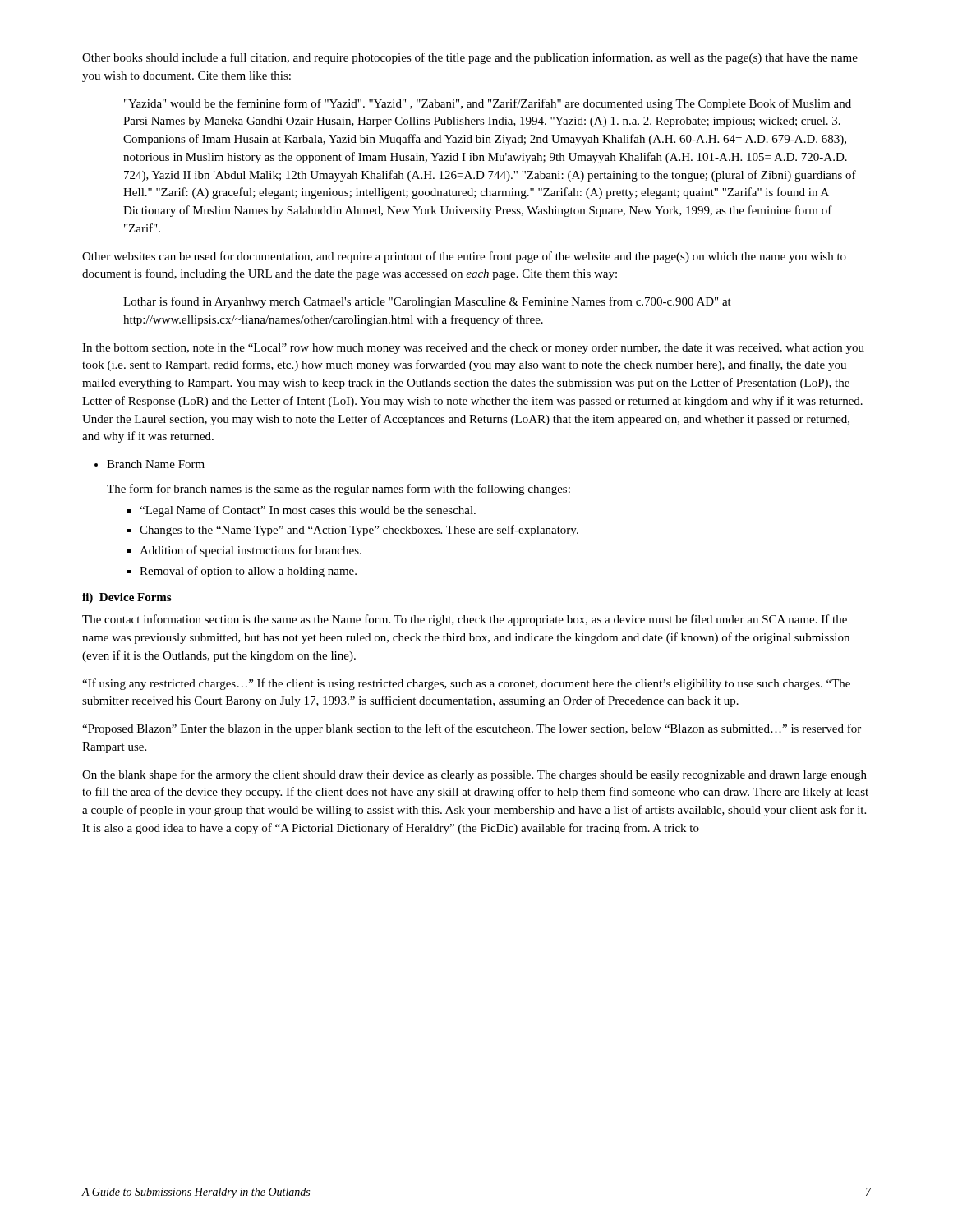Image resolution: width=953 pixels, height=1232 pixels.
Task: Where is the passage that starts "“If using any restricted"?
Action: (476, 693)
